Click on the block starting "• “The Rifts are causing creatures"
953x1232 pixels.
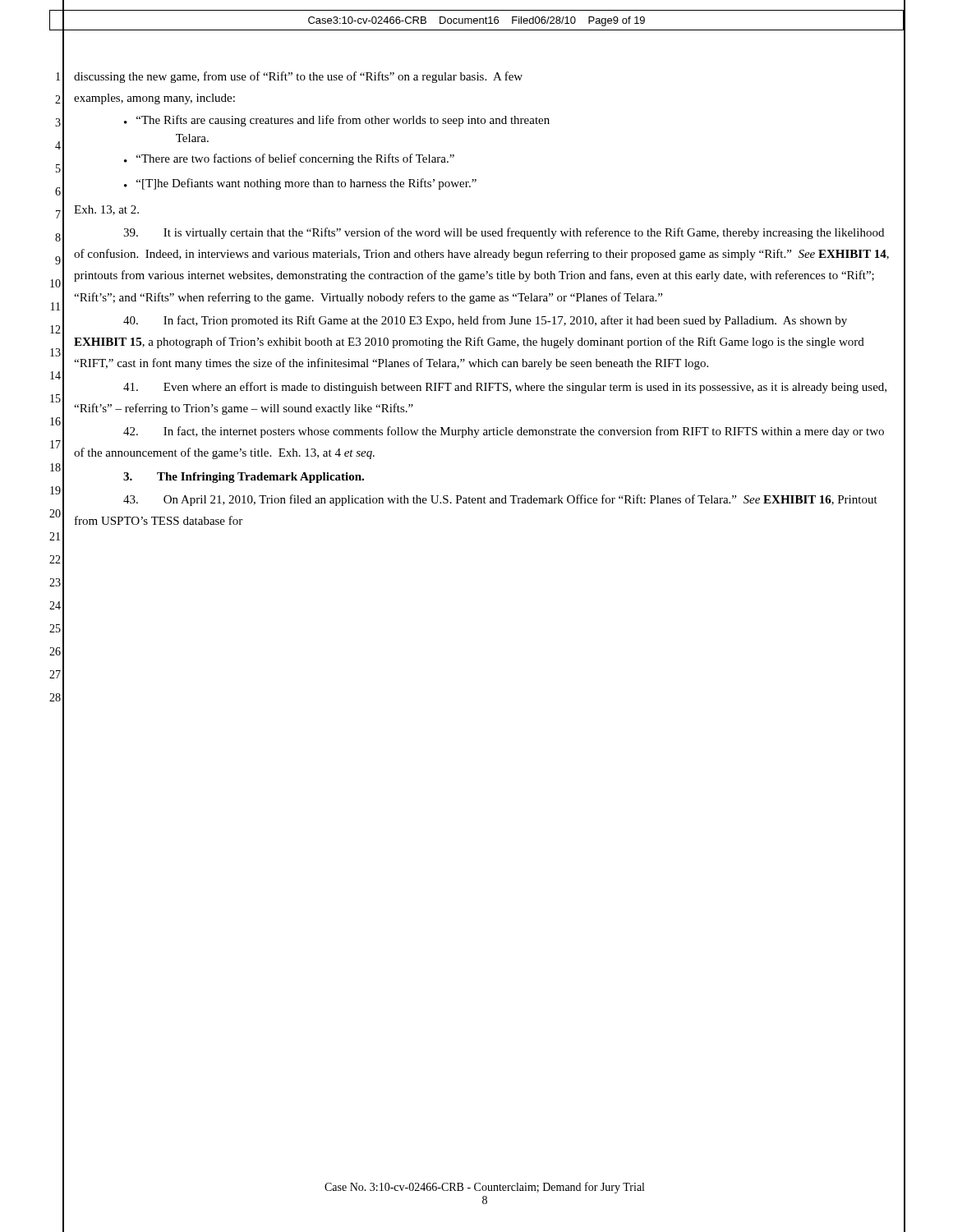coord(509,129)
